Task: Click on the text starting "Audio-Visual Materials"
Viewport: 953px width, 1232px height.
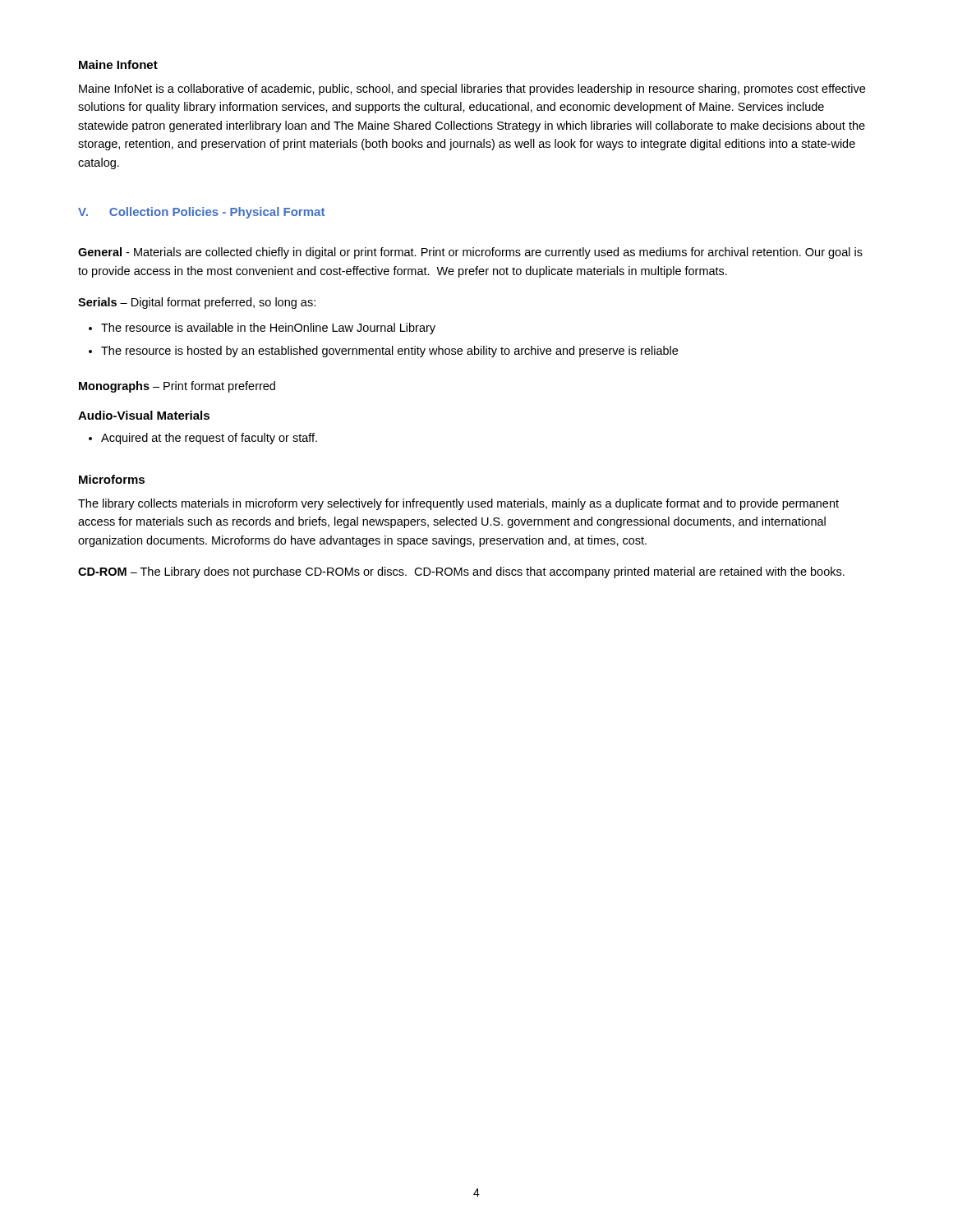Action: pos(144,415)
